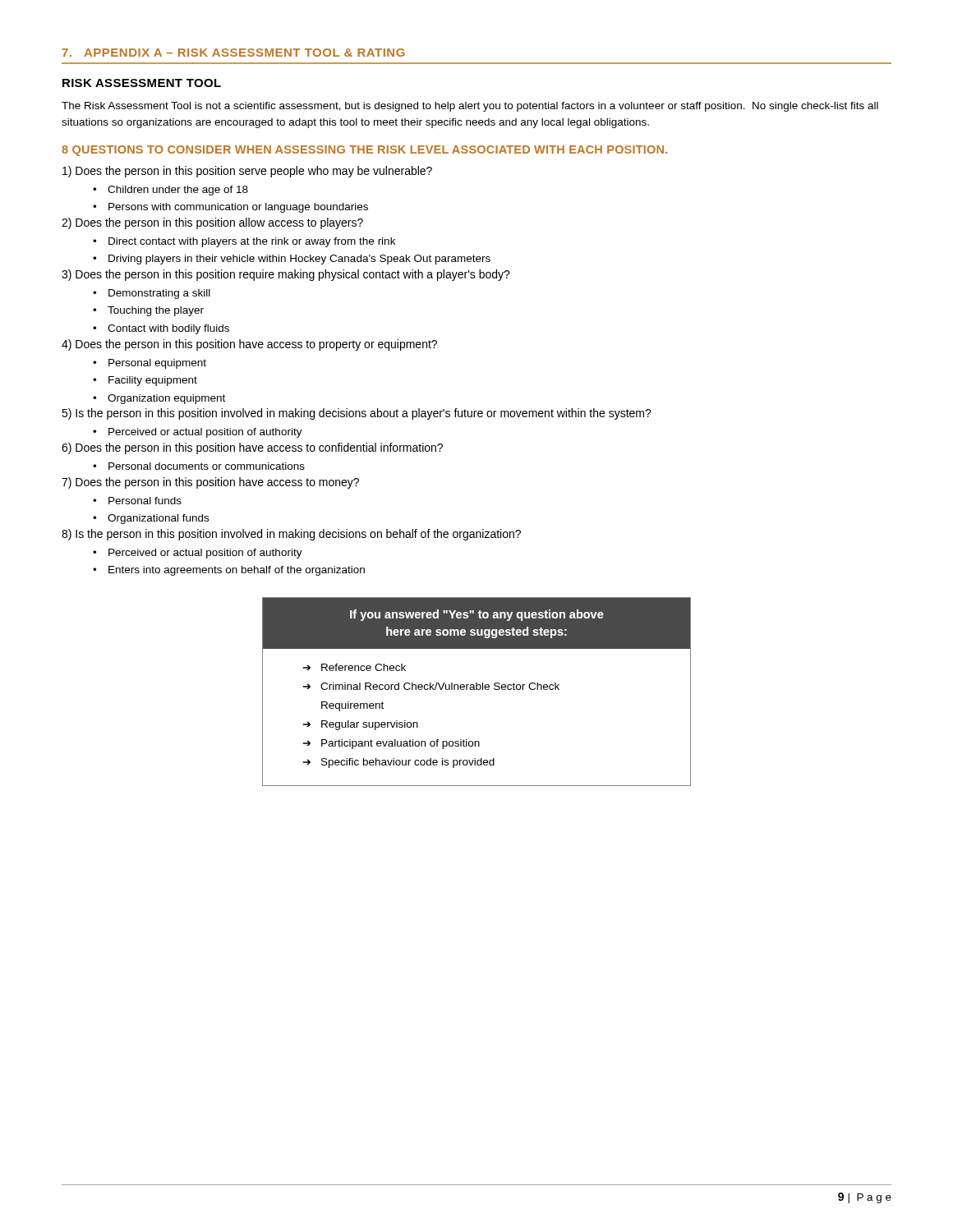Click the passage that begins "7) Does the person in"

[x=210, y=483]
